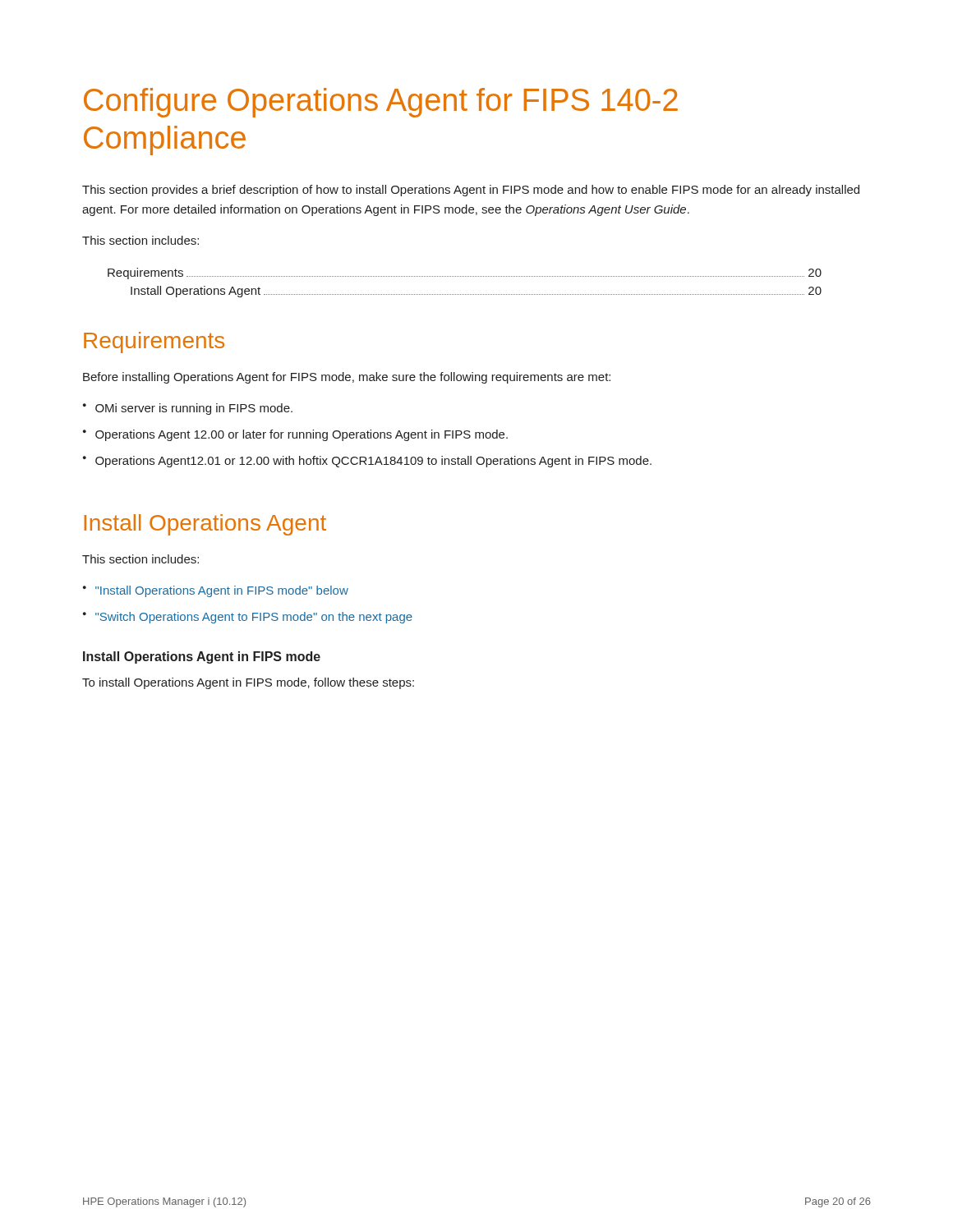Find the block on this page that starts "● "Install Operations Agent in FIPS mode""
The image size is (953, 1232).
(x=216, y=591)
